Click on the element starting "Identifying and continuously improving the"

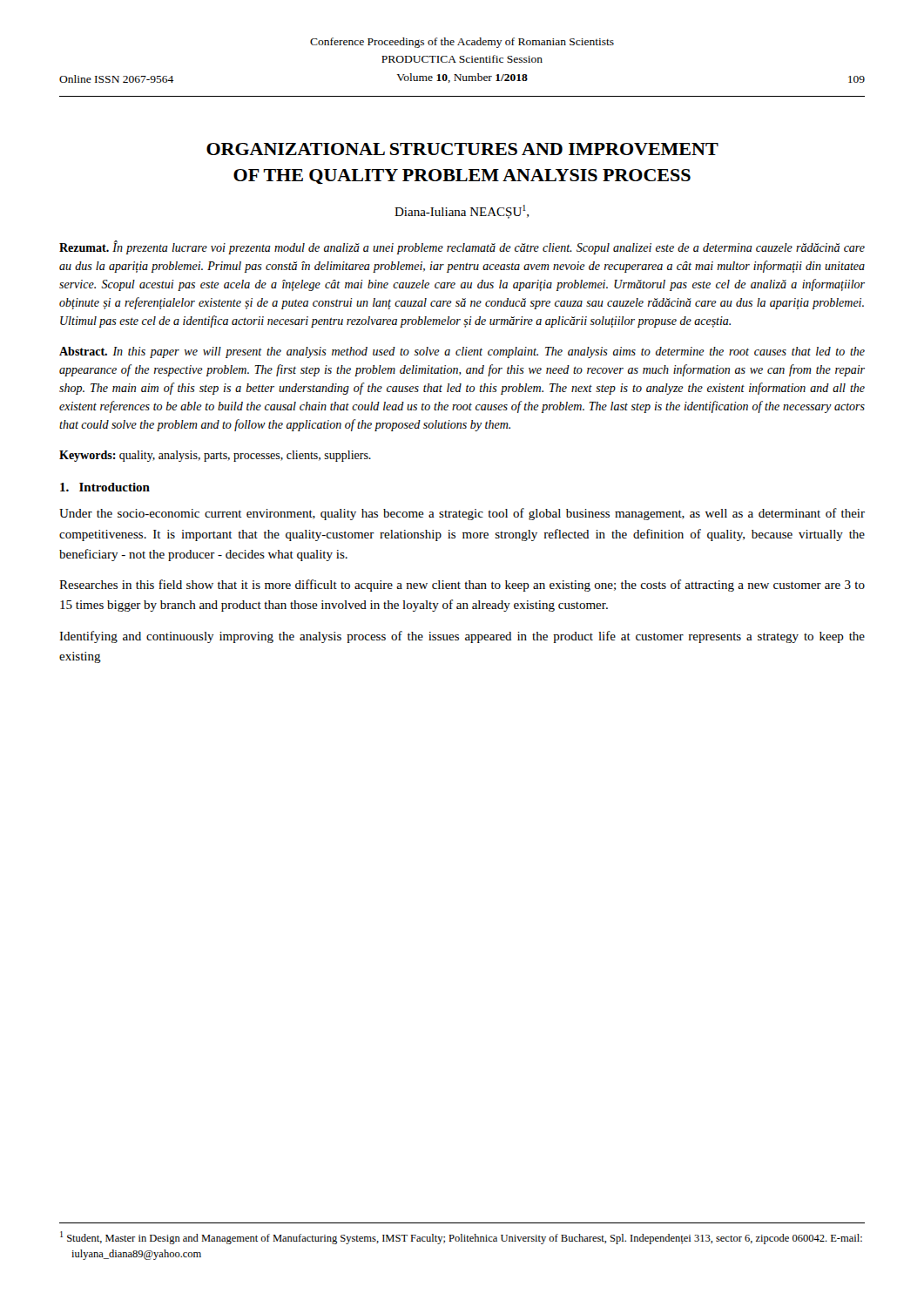462,646
